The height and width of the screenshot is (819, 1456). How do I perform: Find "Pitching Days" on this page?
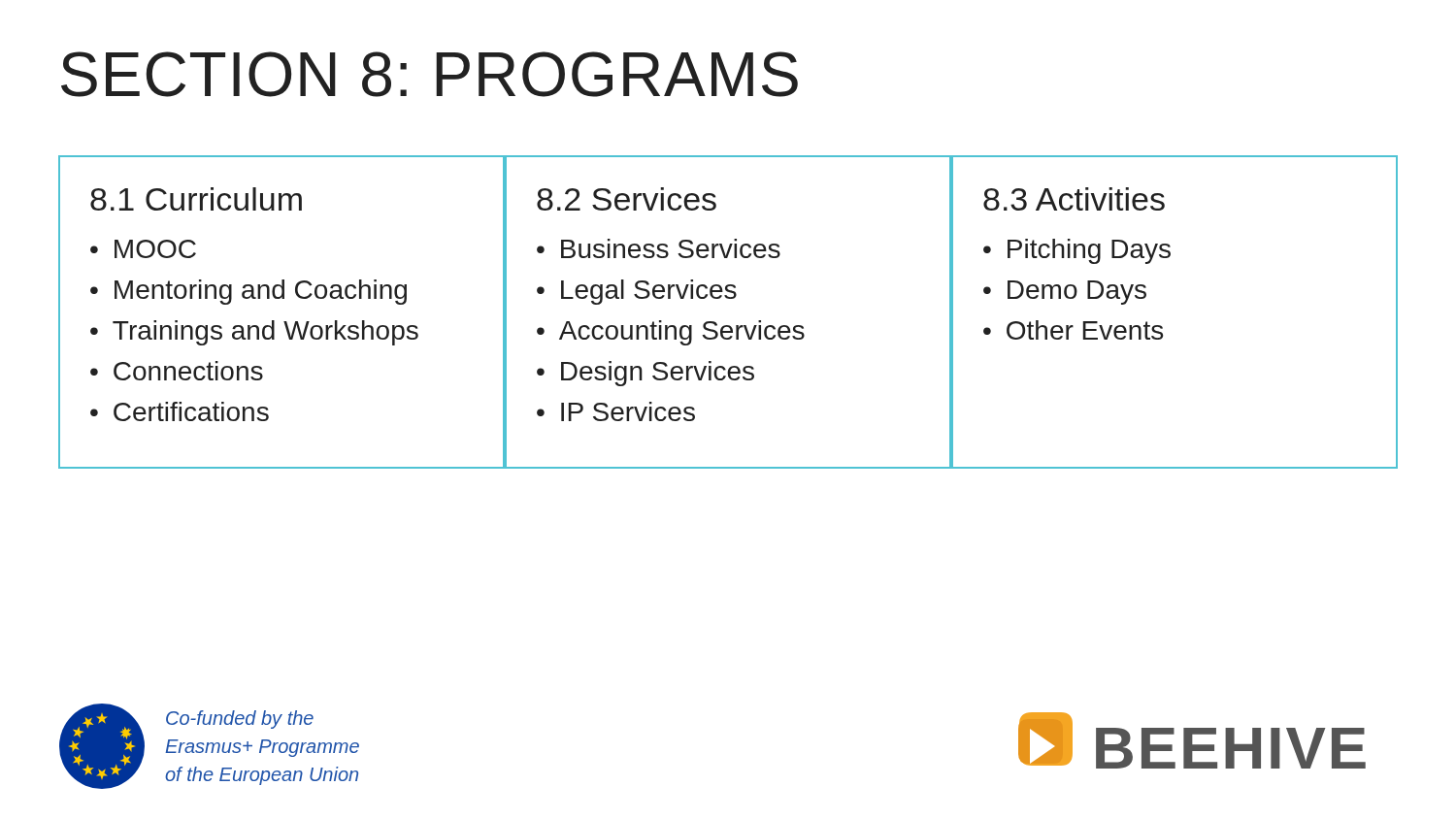coord(1089,249)
